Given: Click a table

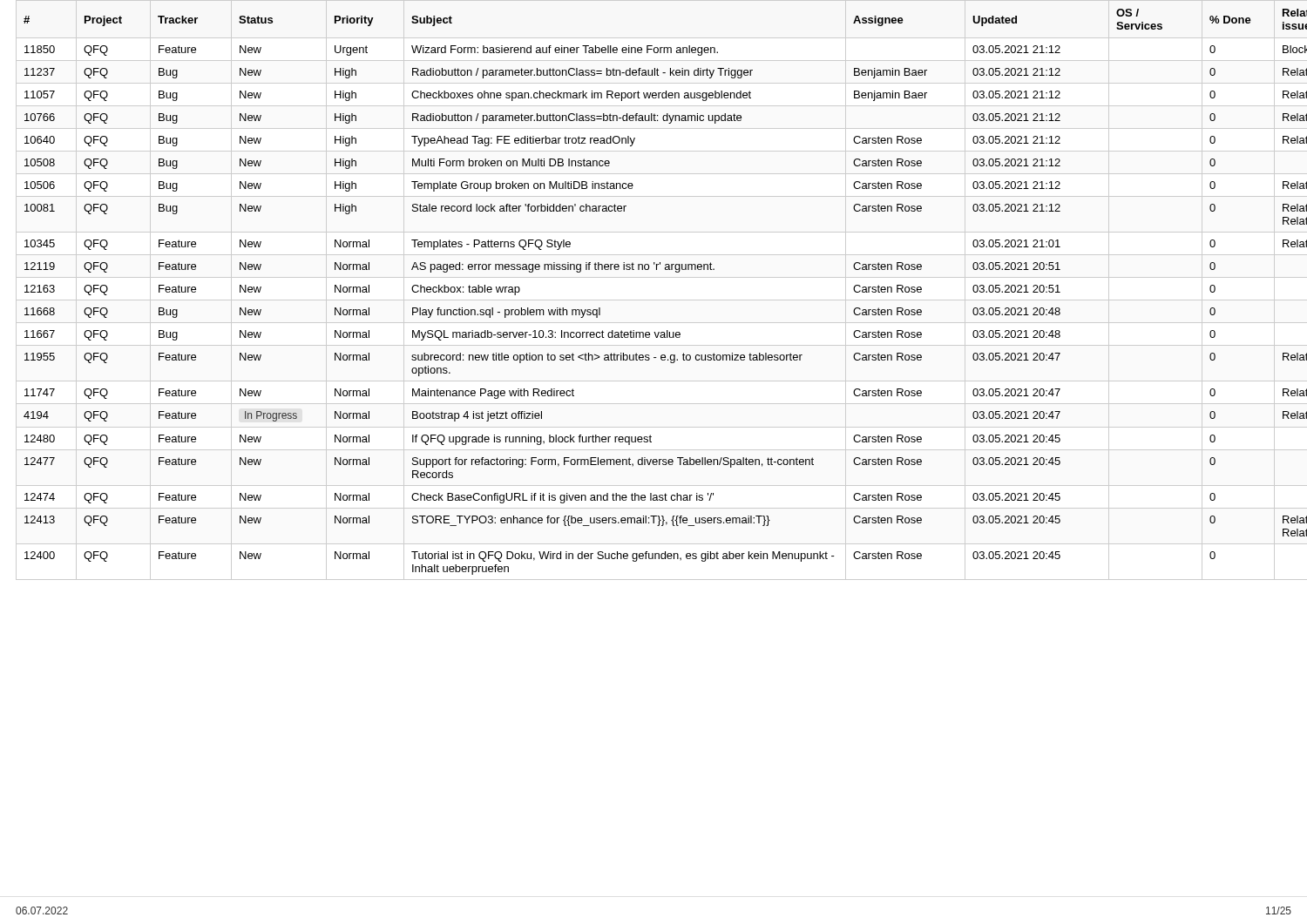Looking at the screenshot, I should (x=654, y=290).
